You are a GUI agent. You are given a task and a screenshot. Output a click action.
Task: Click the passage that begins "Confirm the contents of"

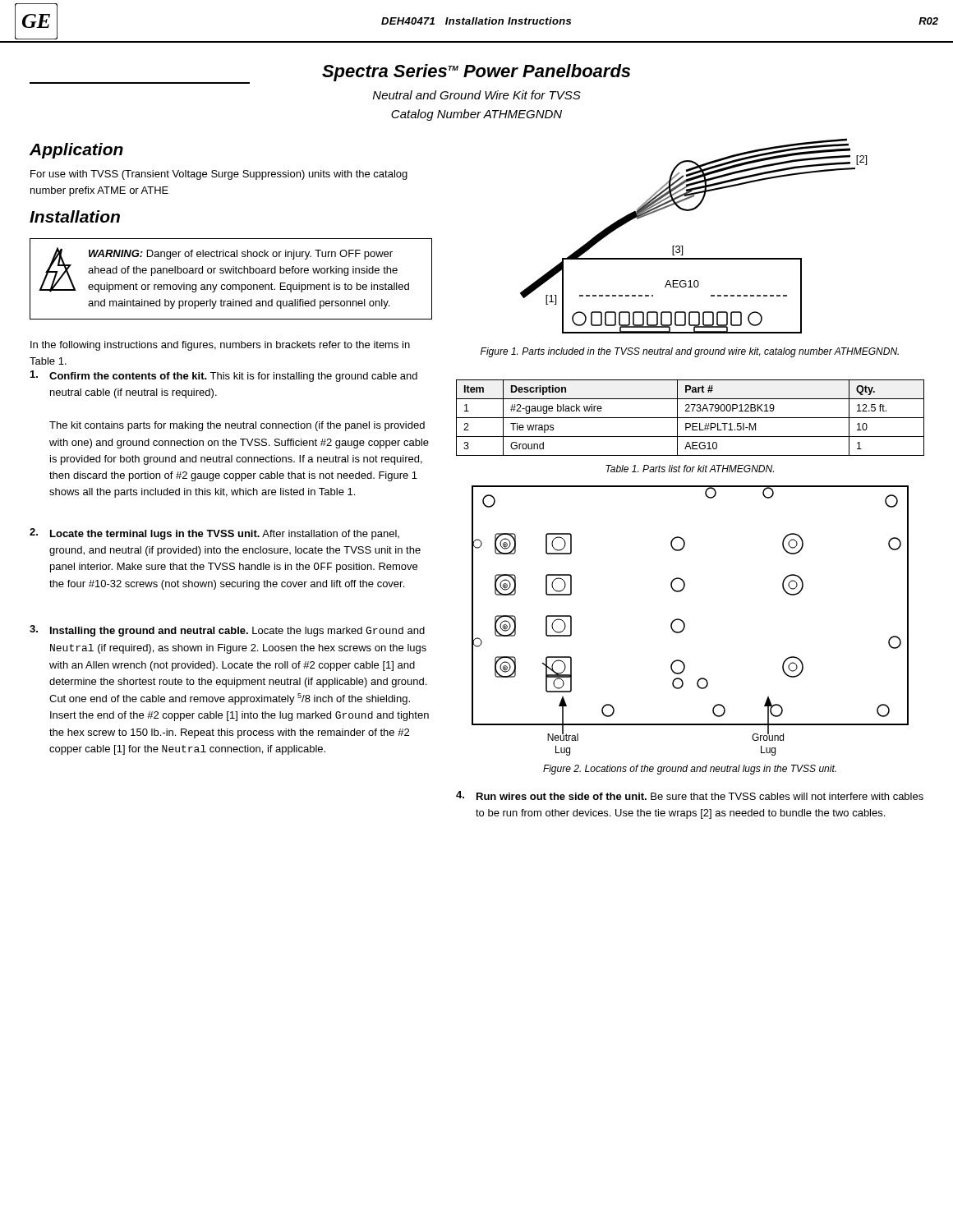pyautogui.click(x=231, y=434)
